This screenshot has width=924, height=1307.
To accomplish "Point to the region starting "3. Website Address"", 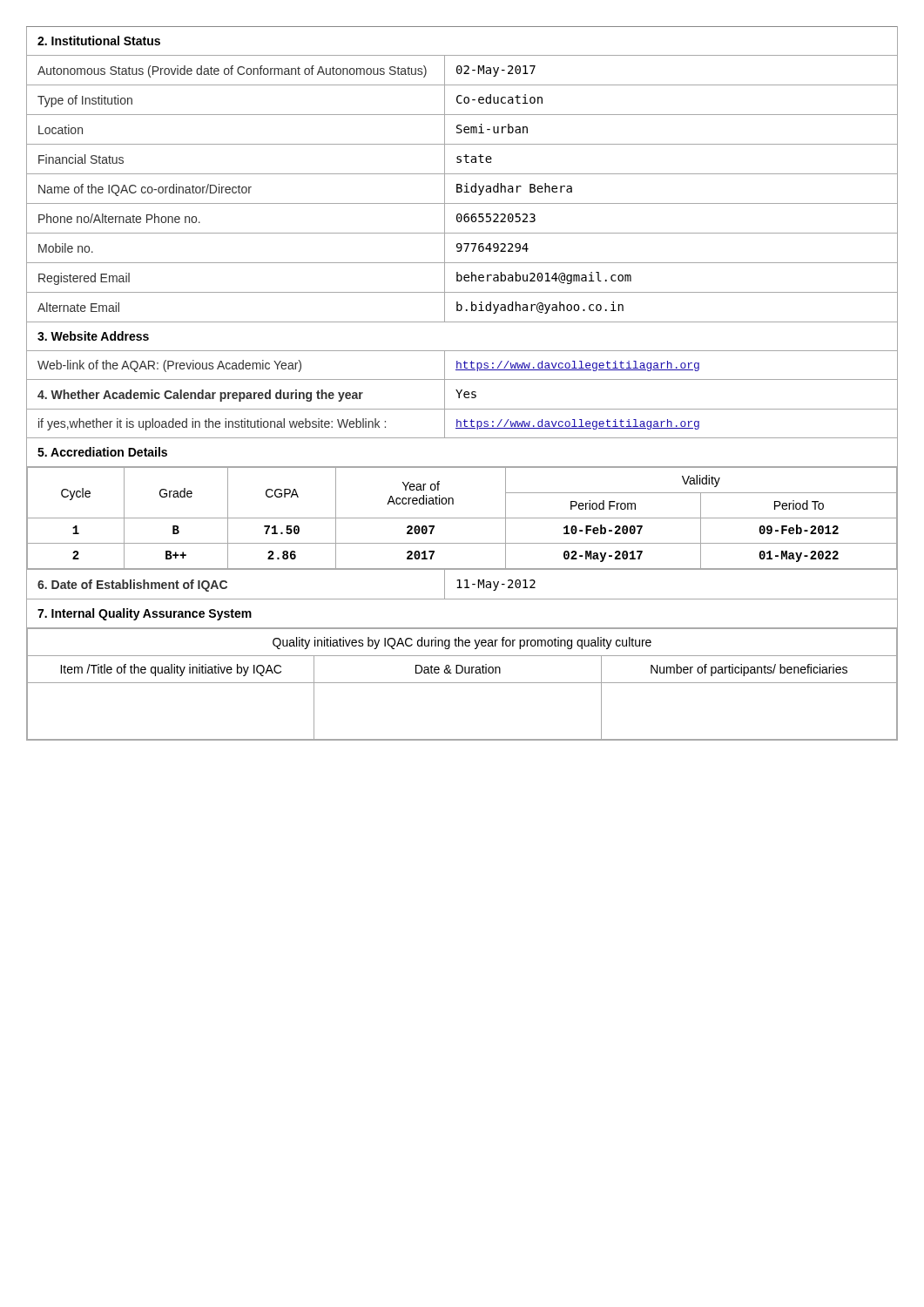I will coord(93,336).
